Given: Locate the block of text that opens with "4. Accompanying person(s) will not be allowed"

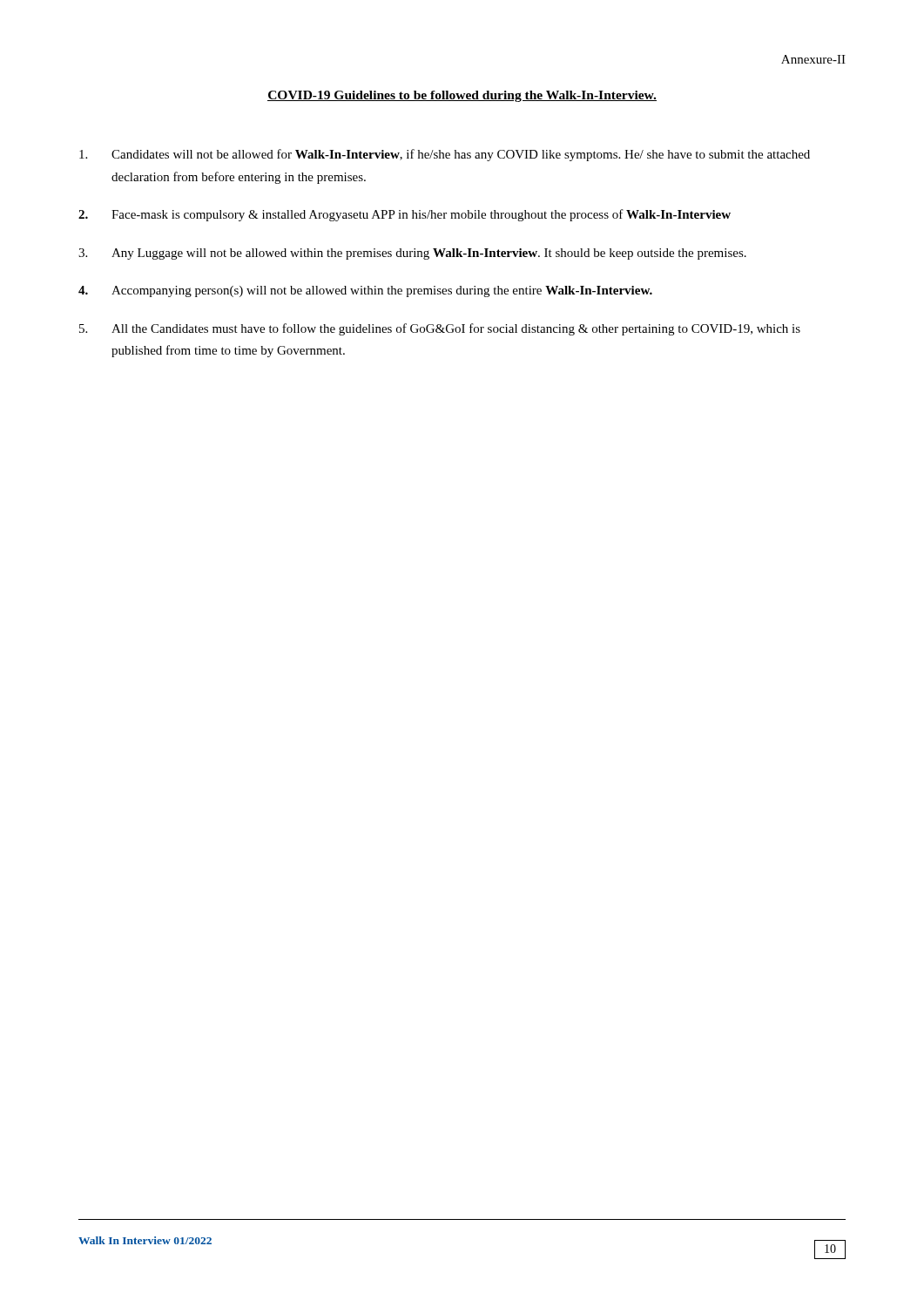Looking at the screenshot, I should (462, 291).
